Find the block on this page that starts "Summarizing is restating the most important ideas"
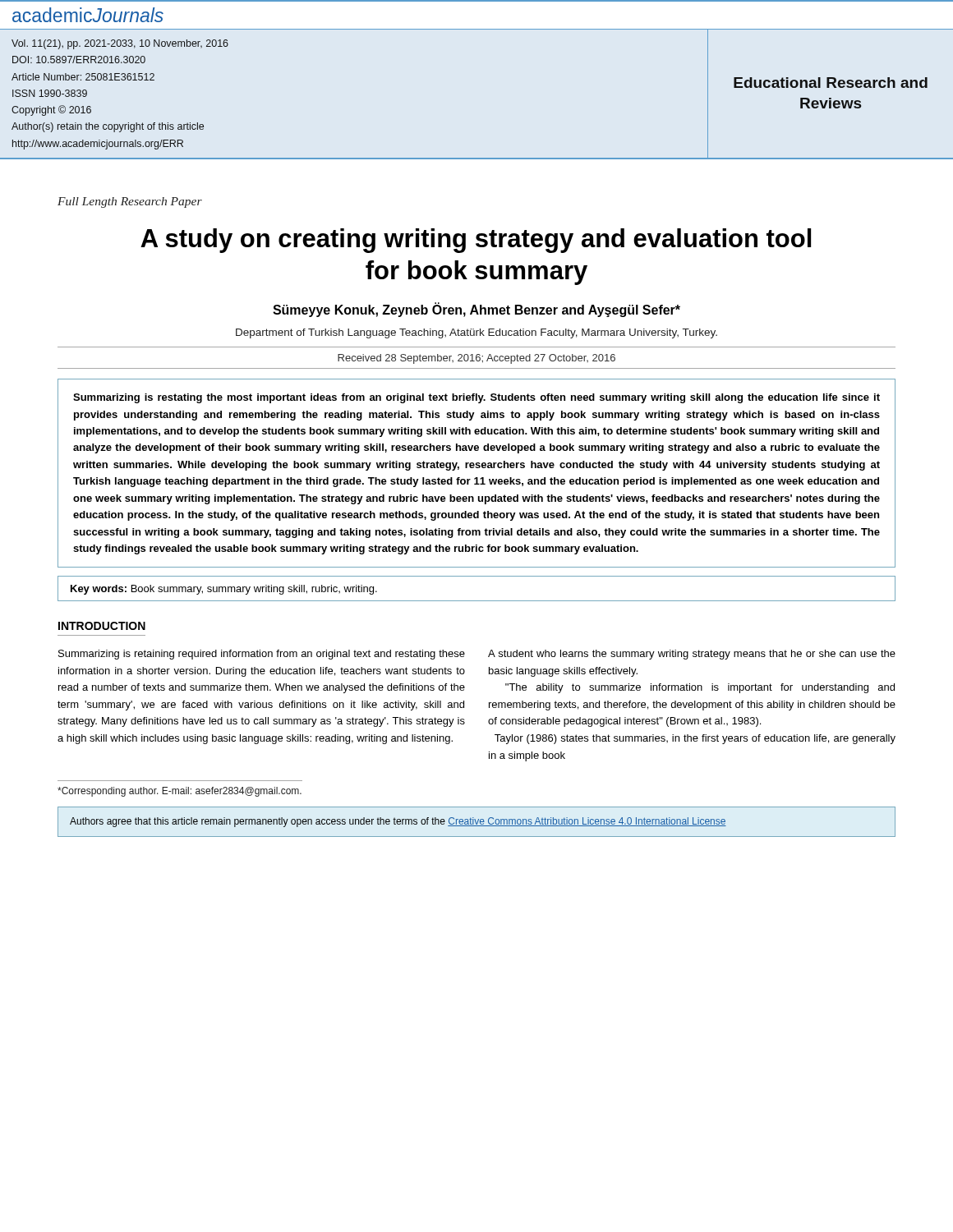 (476, 473)
